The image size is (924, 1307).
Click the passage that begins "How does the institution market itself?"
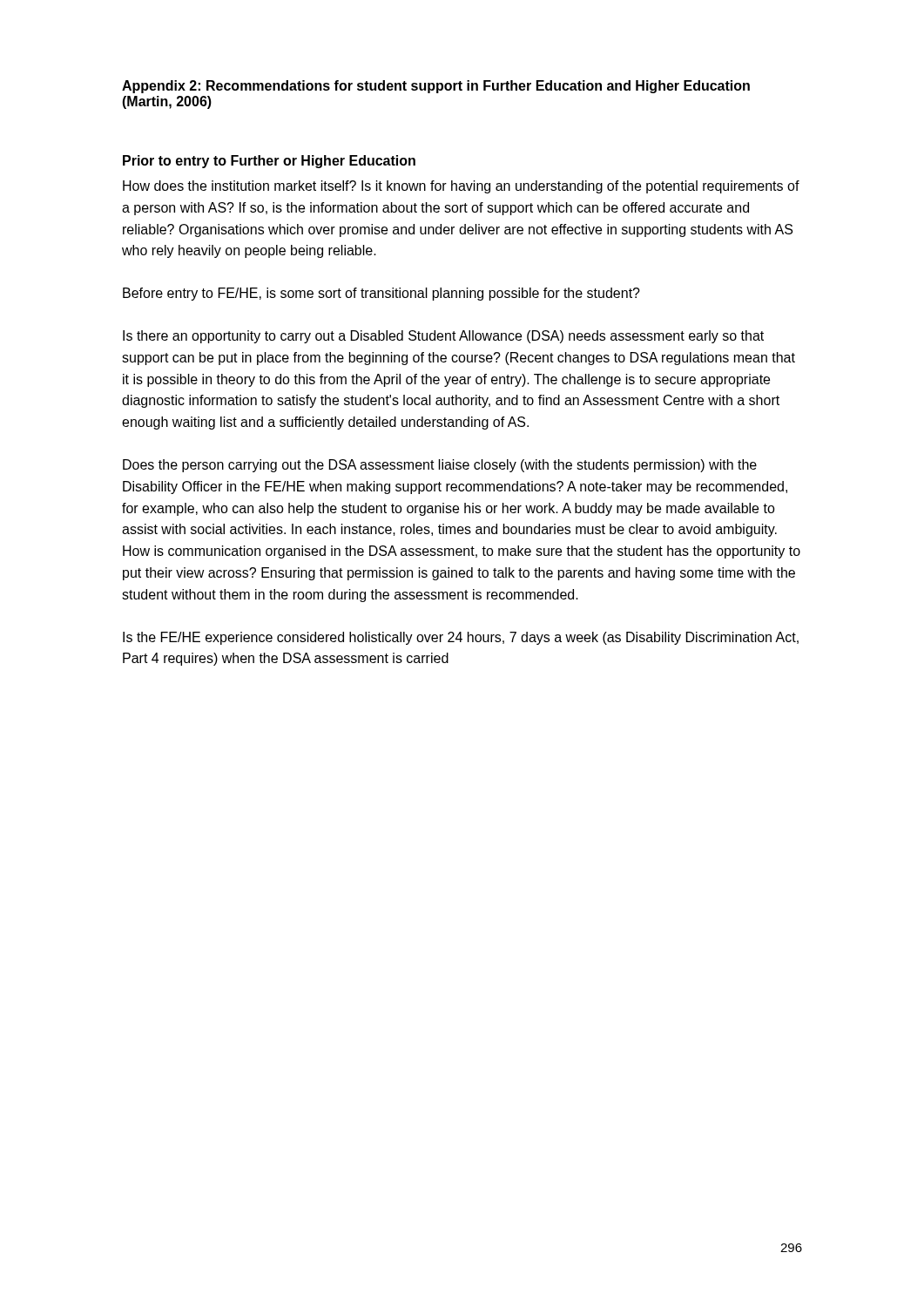460,218
